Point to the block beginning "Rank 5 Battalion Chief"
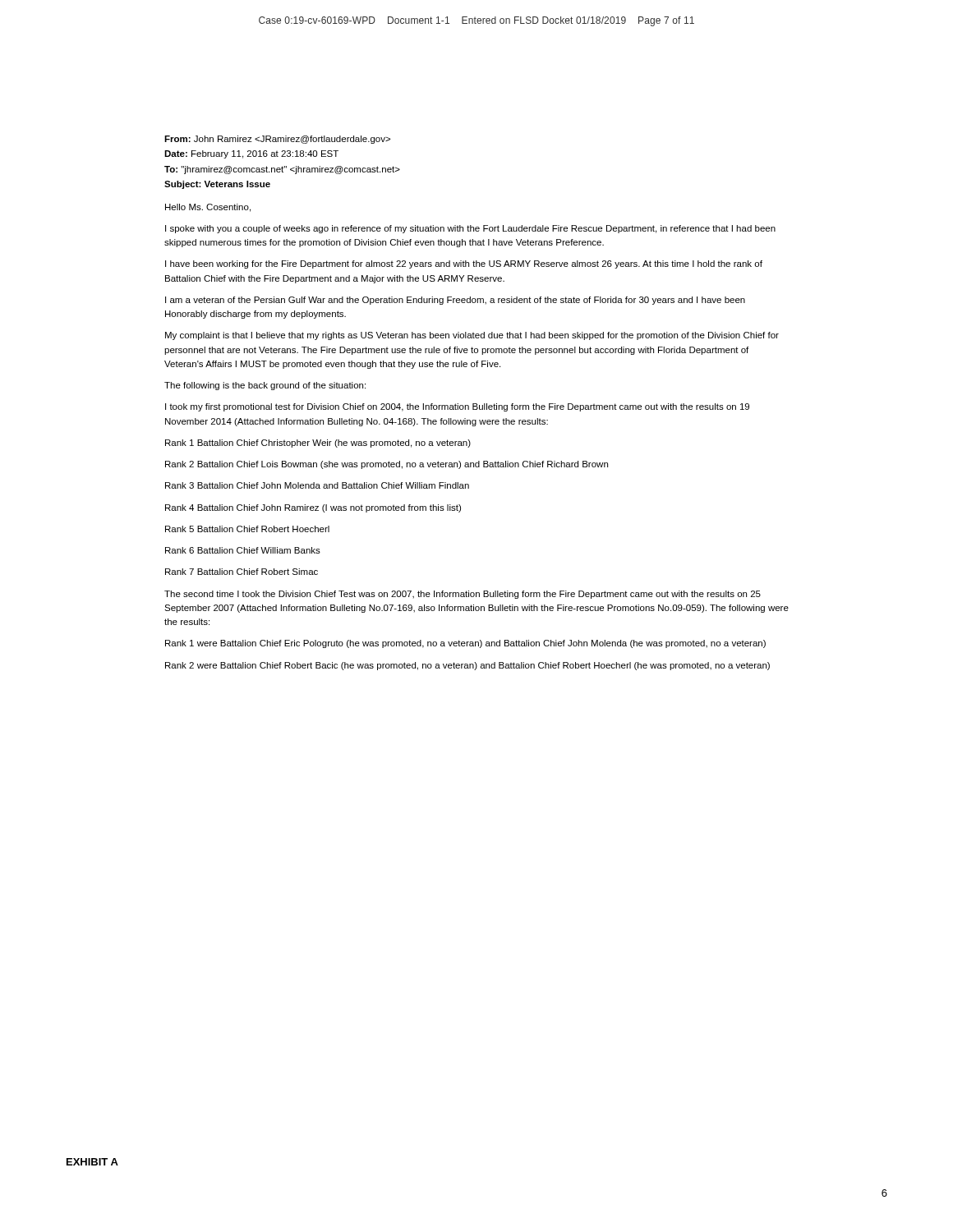Screen dimensions: 1232x953 pos(247,529)
